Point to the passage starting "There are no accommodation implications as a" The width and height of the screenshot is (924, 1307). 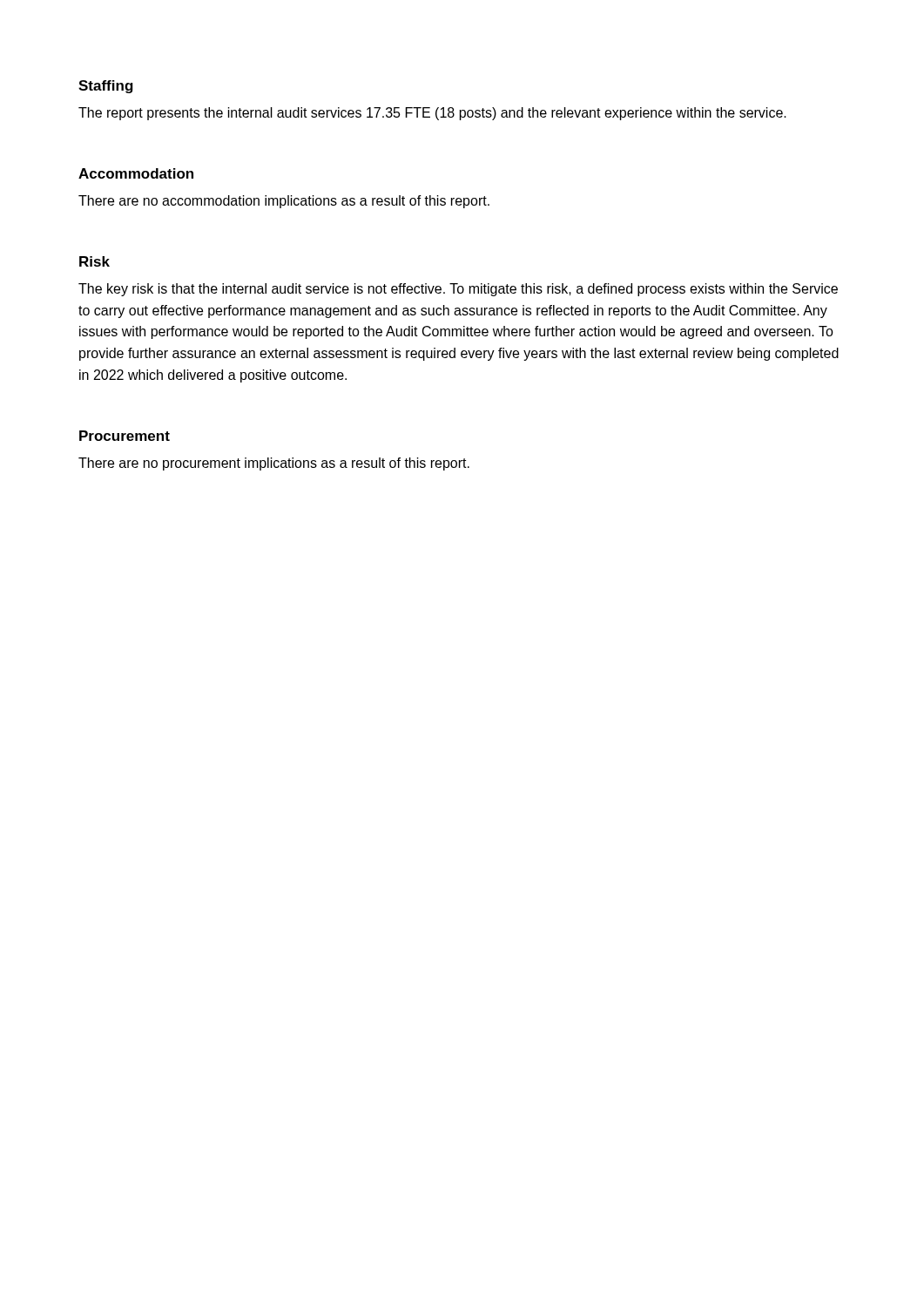pos(284,201)
